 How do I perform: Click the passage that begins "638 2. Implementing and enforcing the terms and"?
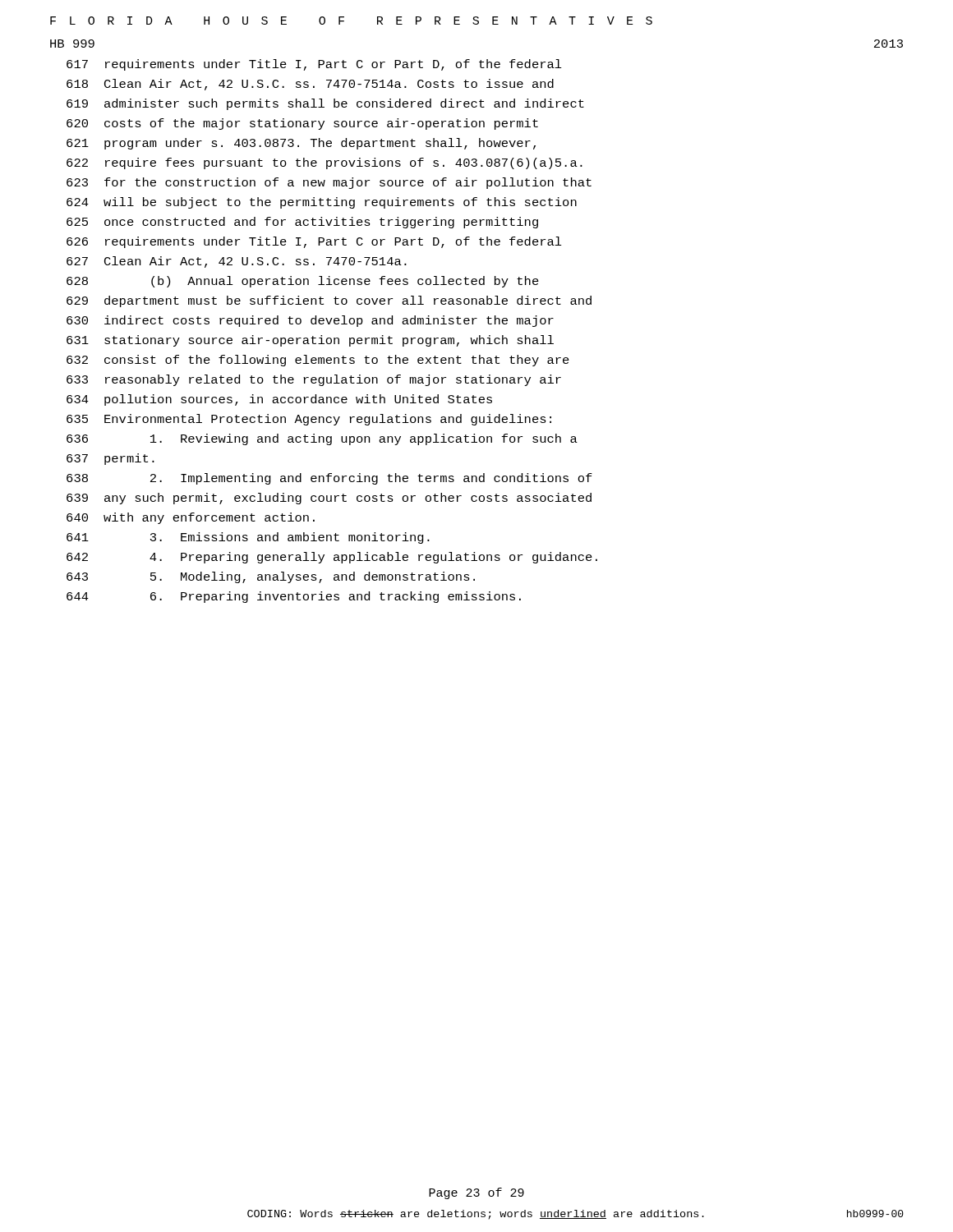tap(476, 499)
